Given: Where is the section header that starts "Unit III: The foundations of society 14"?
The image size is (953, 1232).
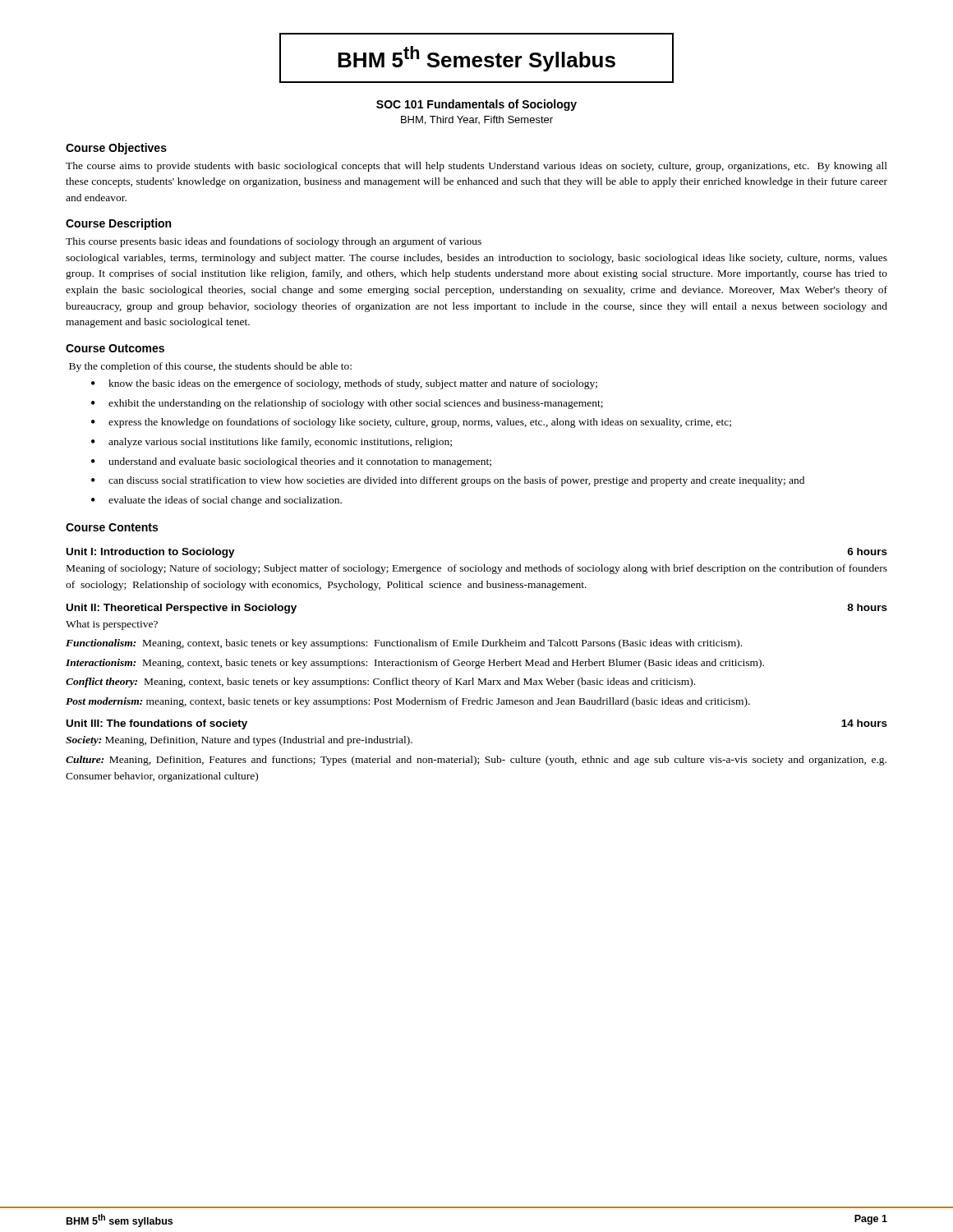Looking at the screenshot, I should pos(157,726).
